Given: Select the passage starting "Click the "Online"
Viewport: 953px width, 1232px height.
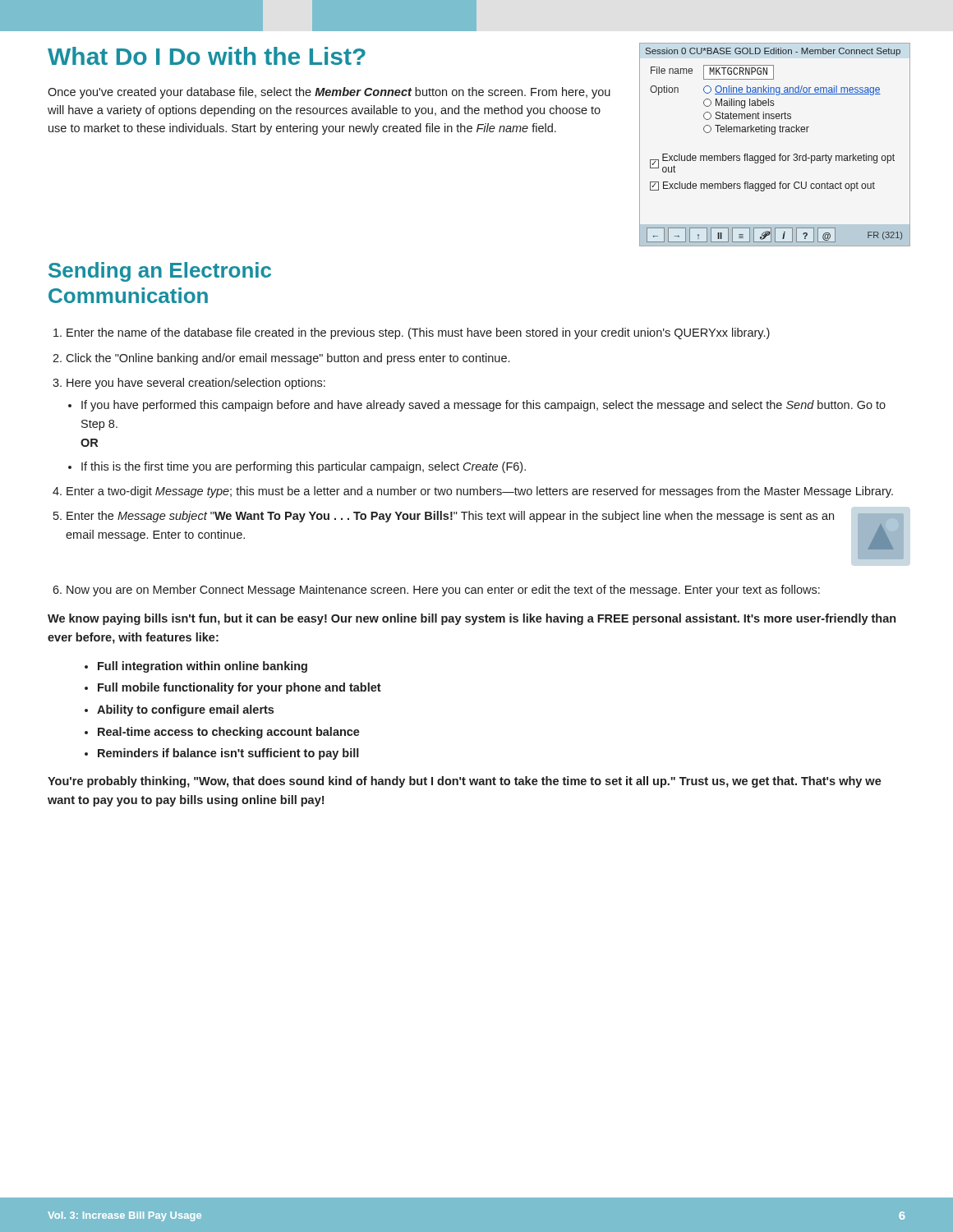Looking at the screenshot, I should [288, 358].
